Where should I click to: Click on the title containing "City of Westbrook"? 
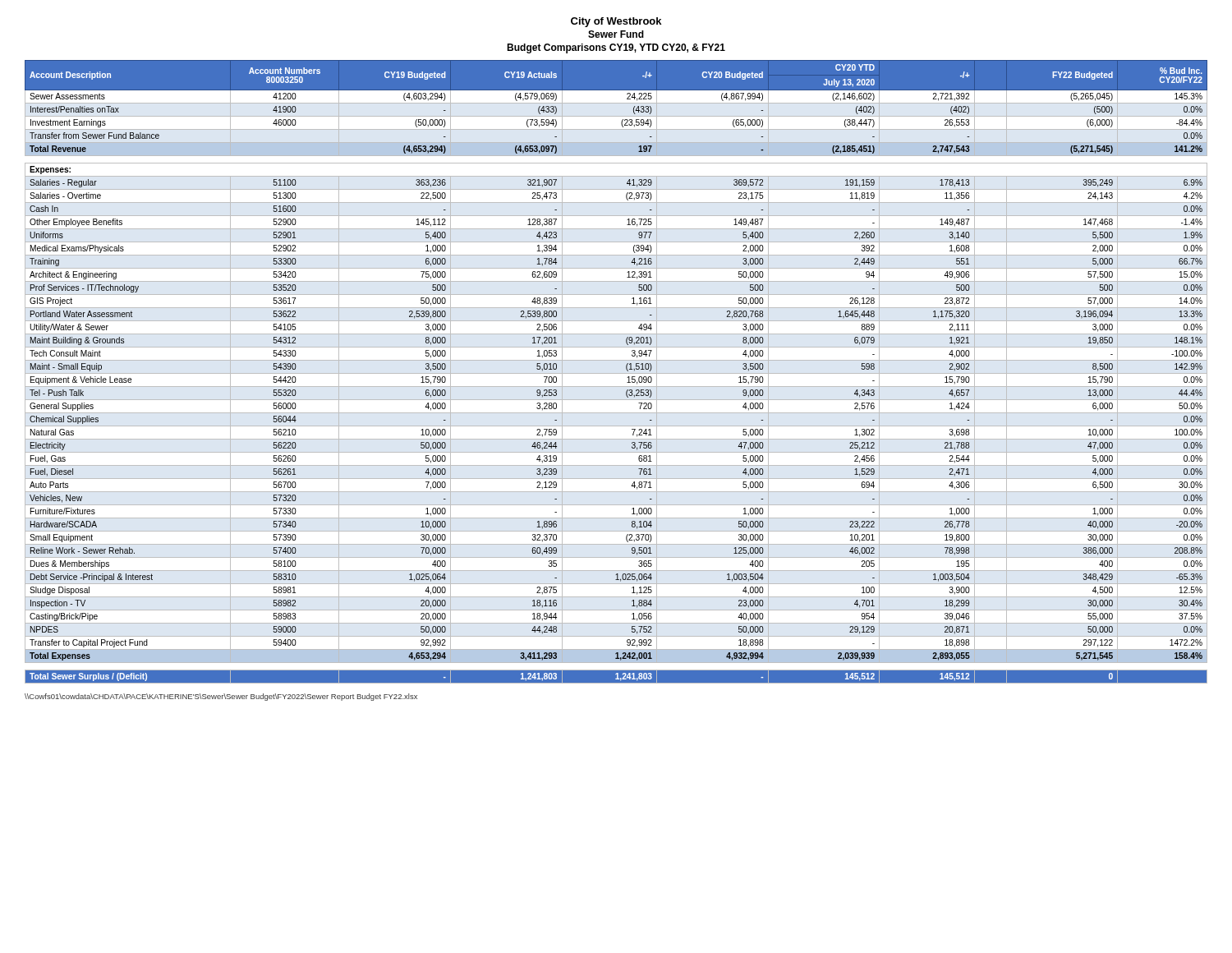[616, 21]
